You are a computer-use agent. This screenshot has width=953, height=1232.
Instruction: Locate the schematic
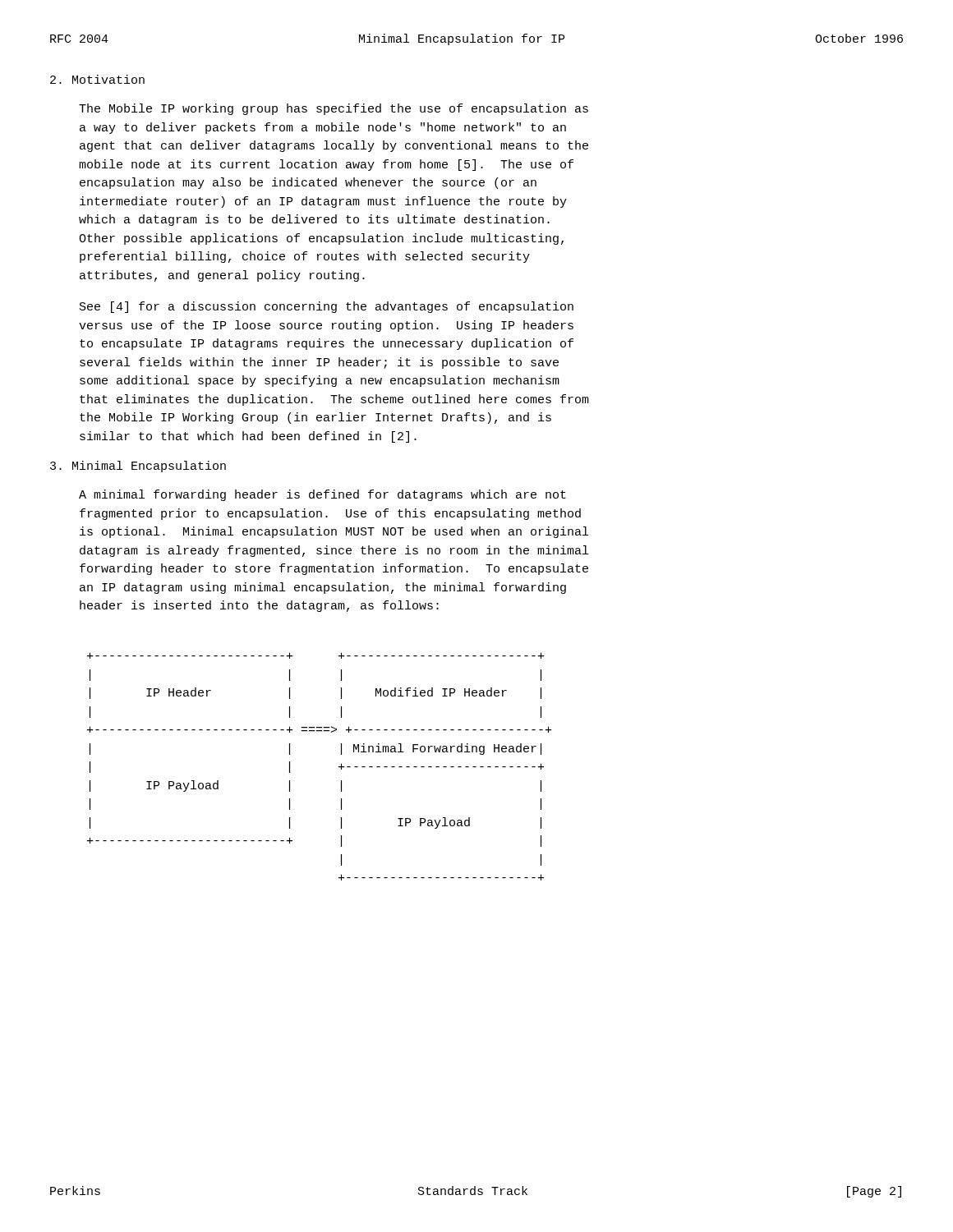491,759
